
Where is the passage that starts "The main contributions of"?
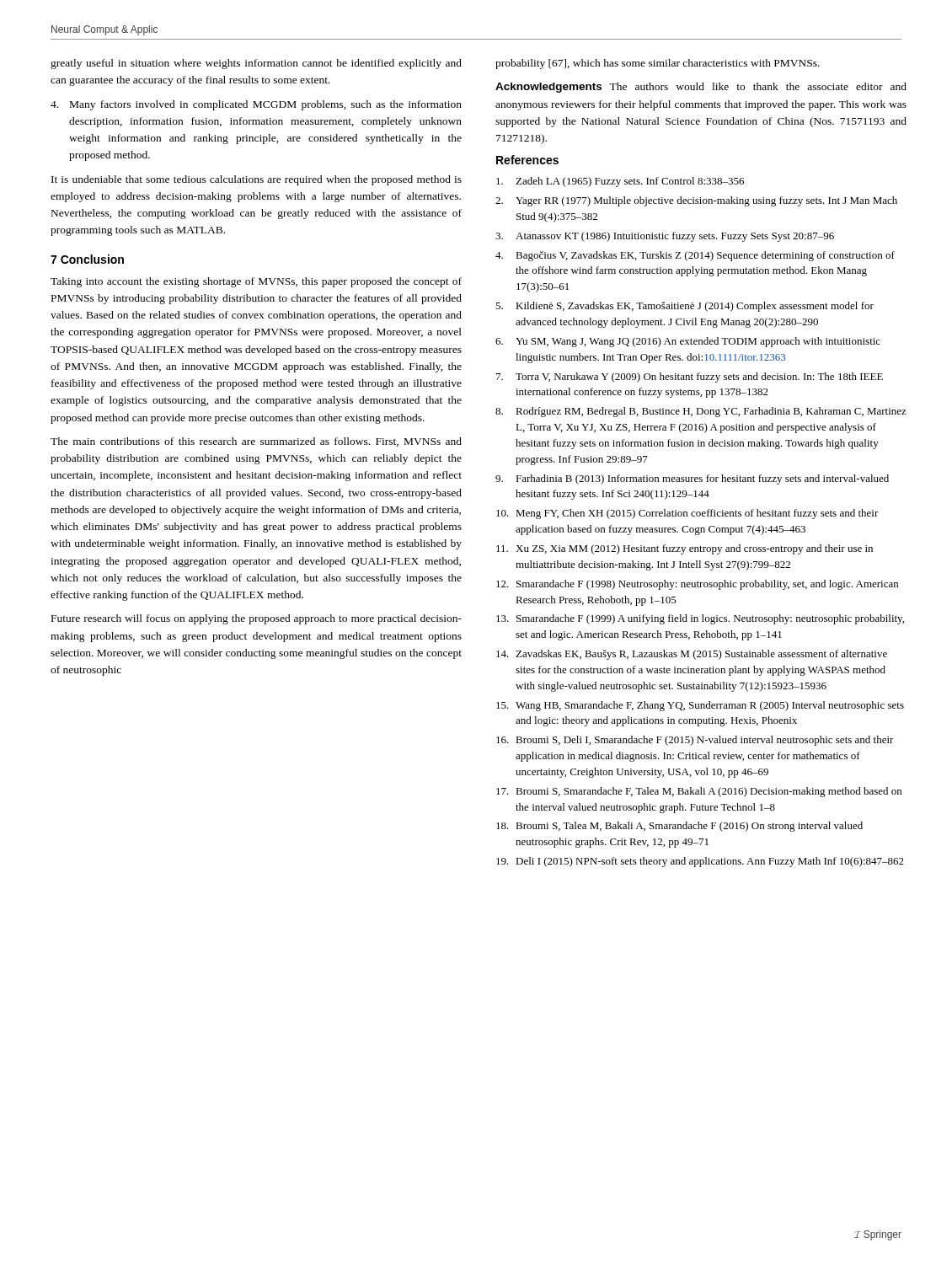256,518
